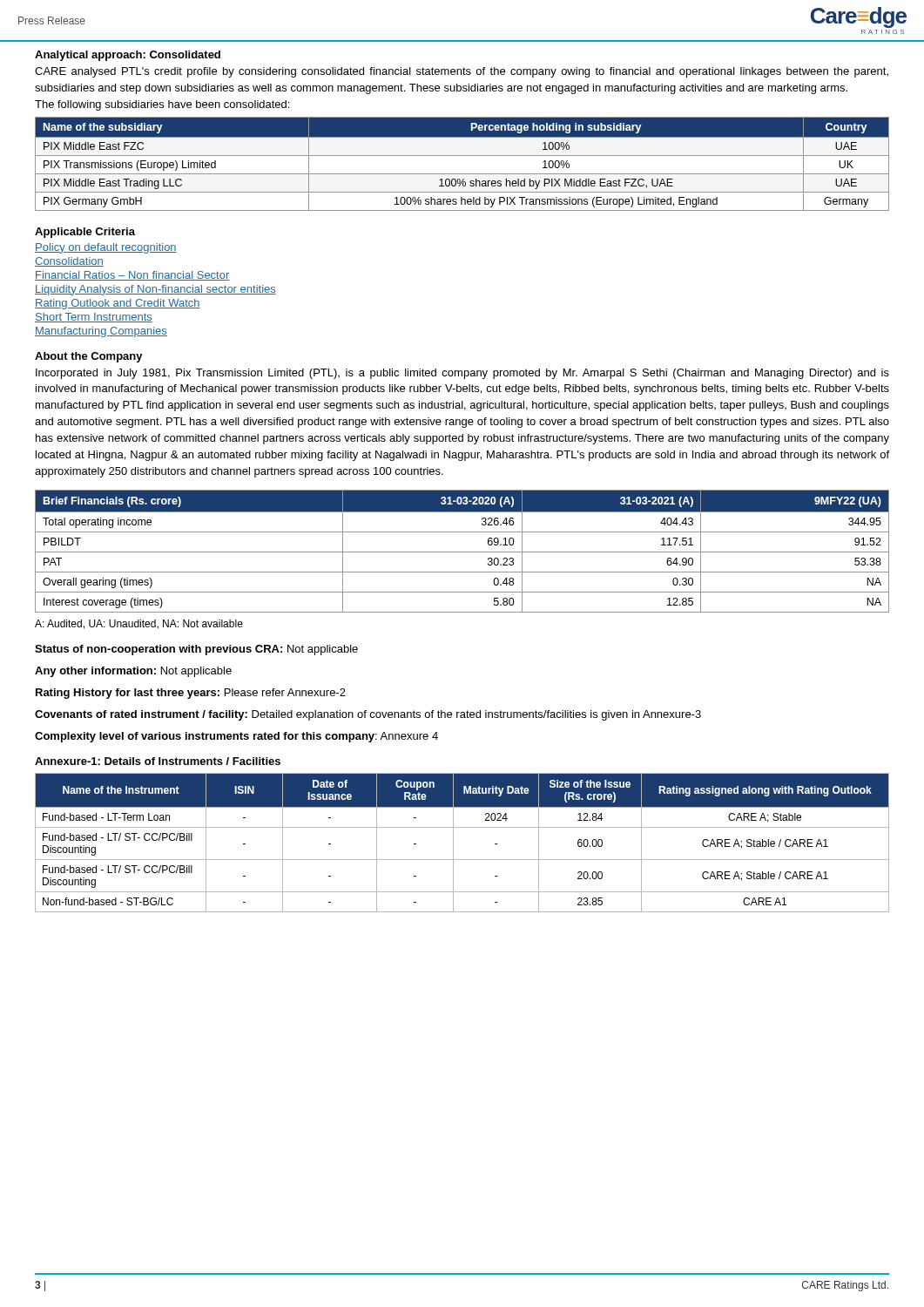
Task: Where does it say "Rating Outlook and Credit Watch"?
Action: [117, 302]
